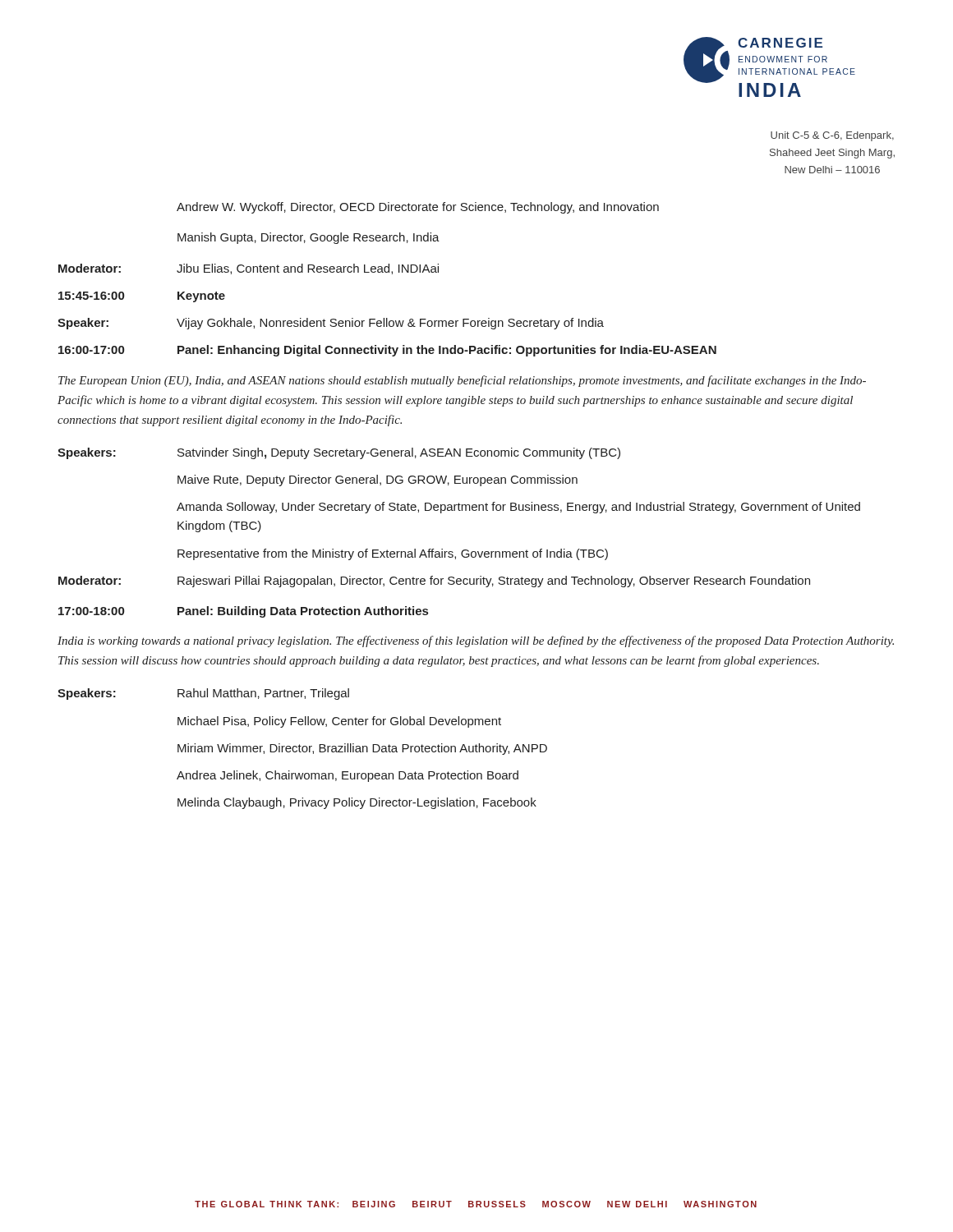Viewport: 953px width, 1232px height.
Task: Select the logo
Action: click(789, 70)
